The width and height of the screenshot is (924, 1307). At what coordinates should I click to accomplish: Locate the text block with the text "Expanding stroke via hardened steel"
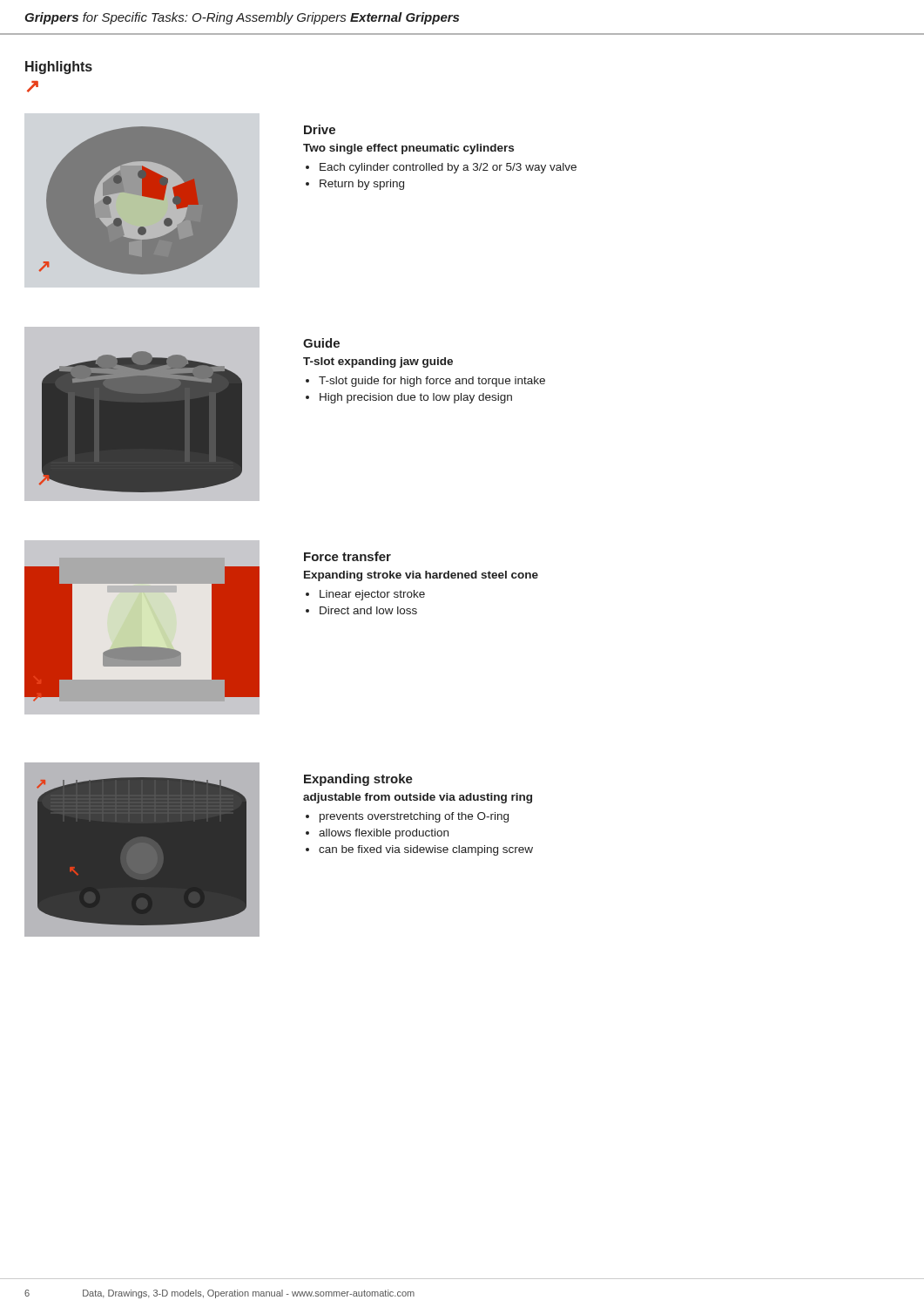click(421, 575)
